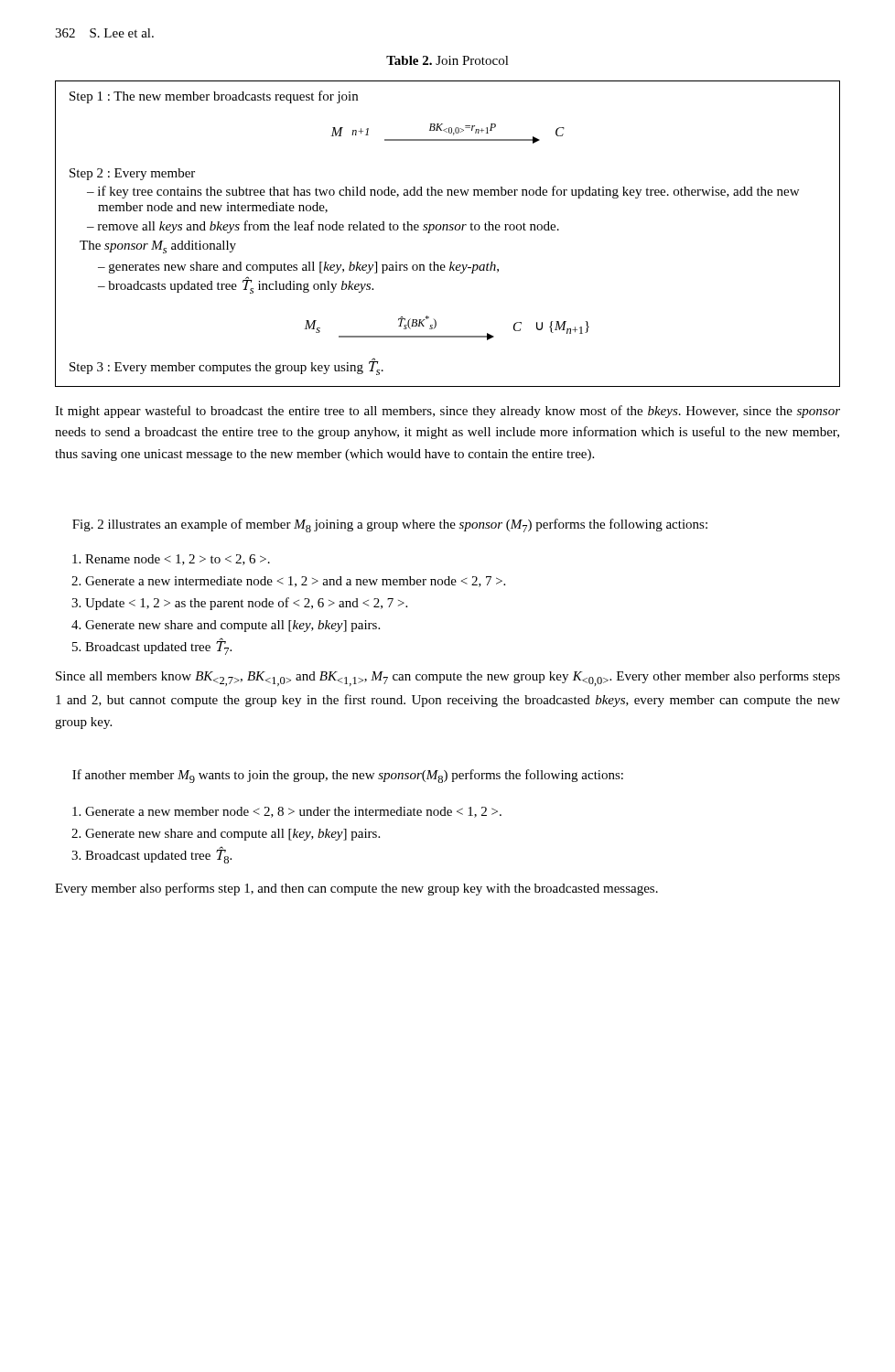
Task: Click the passage that begins "It might appear wasteful to broadcast the entire"
Action: coord(448,432)
